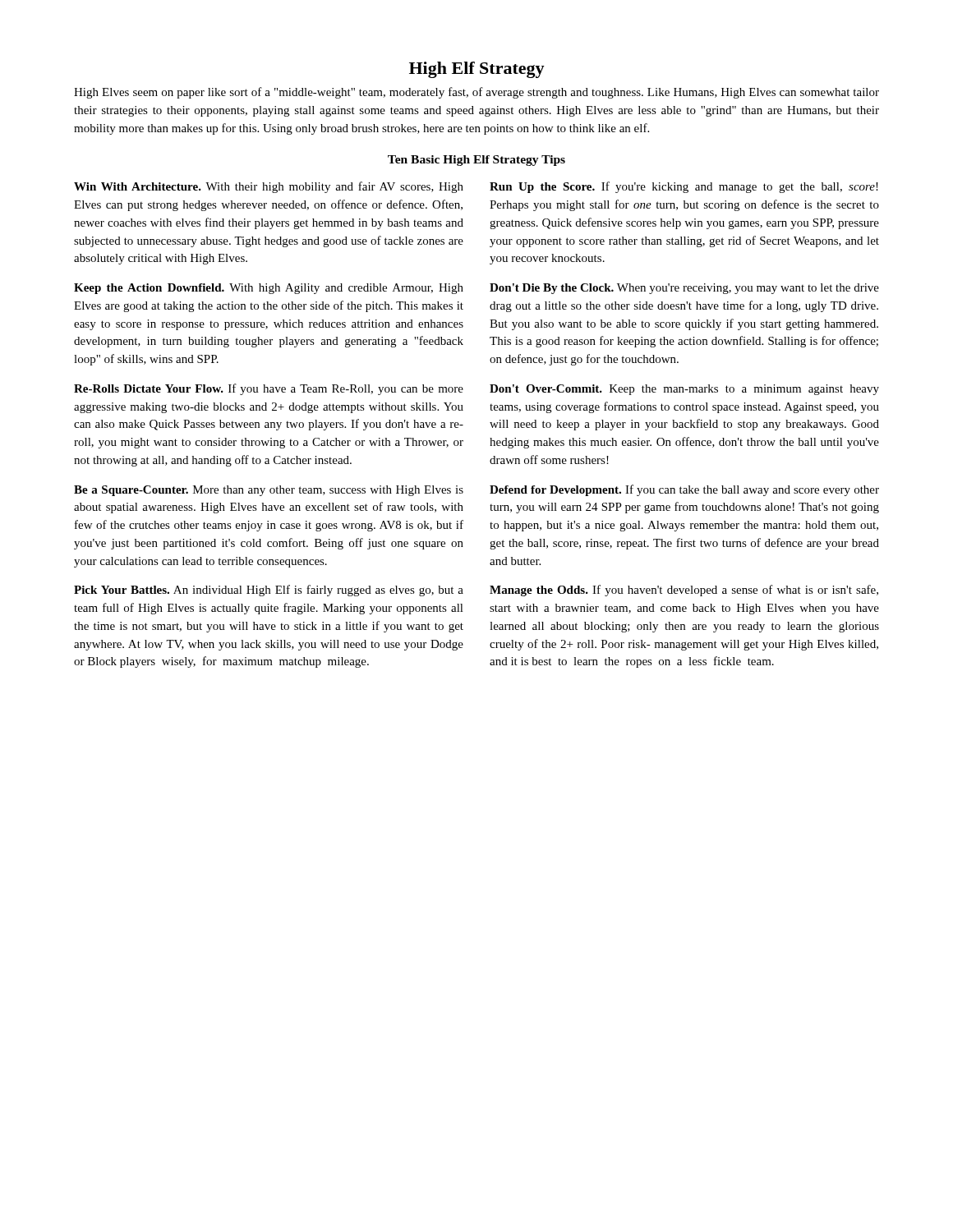This screenshot has width=953, height=1232.
Task: Click on the text block containing "Re-Rolls Dictate Your Flow. If you"
Action: click(x=269, y=425)
